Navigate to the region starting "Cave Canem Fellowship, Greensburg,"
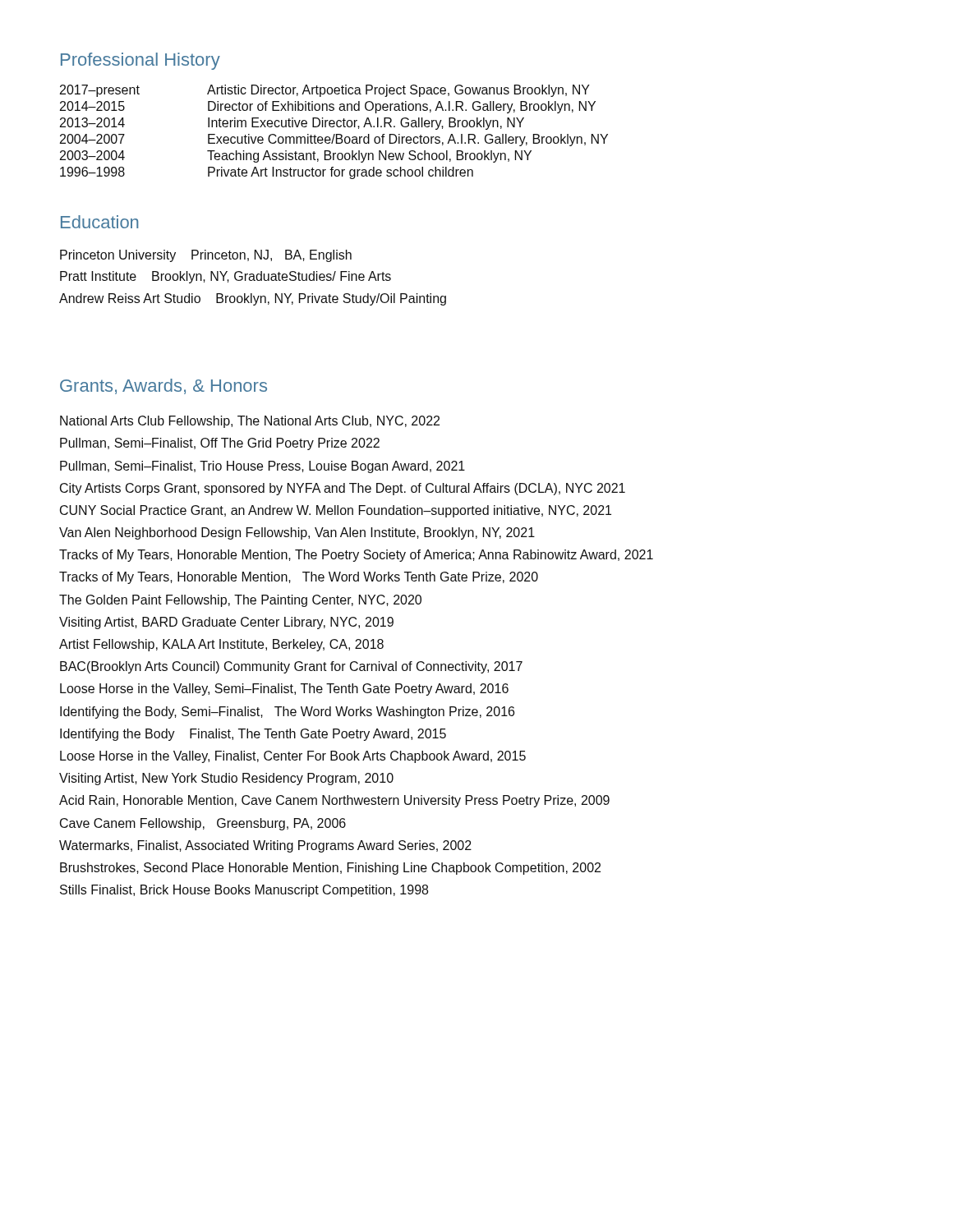The height and width of the screenshot is (1232, 953). (x=203, y=823)
